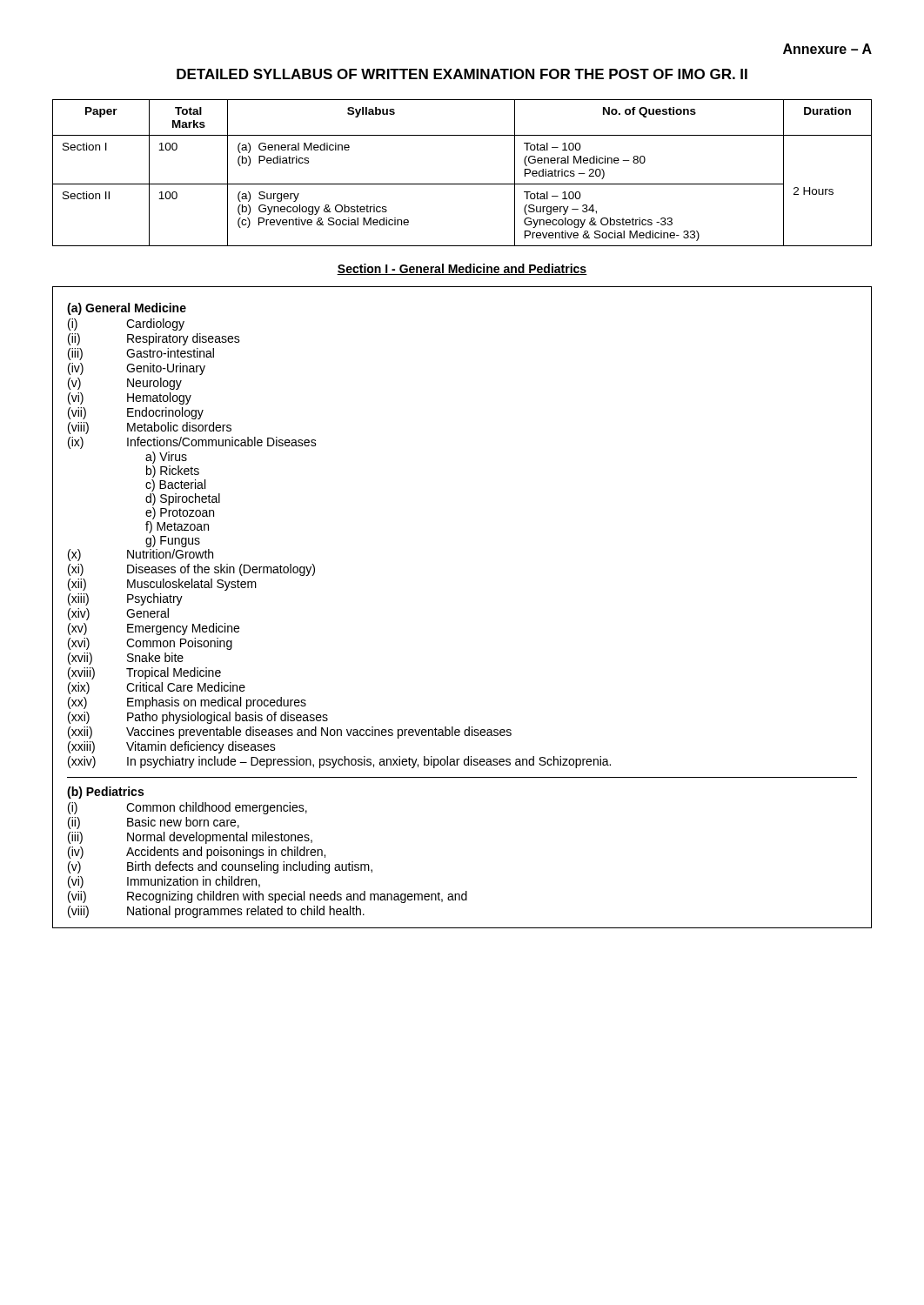Click on the text block starting "Annexure – A"
924x1305 pixels.
827,49
